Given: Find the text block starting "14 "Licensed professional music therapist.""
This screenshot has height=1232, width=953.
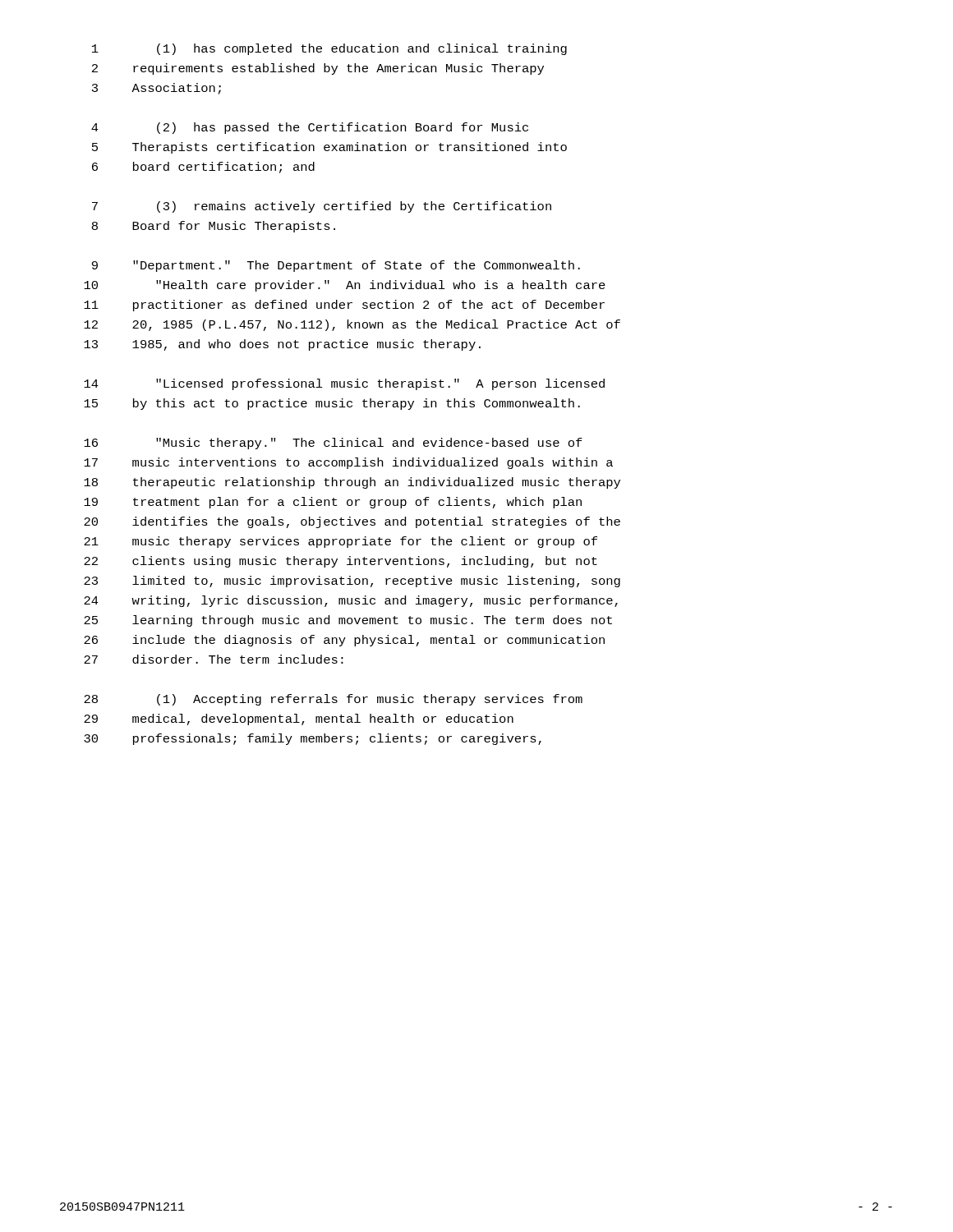Looking at the screenshot, I should coord(332,385).
